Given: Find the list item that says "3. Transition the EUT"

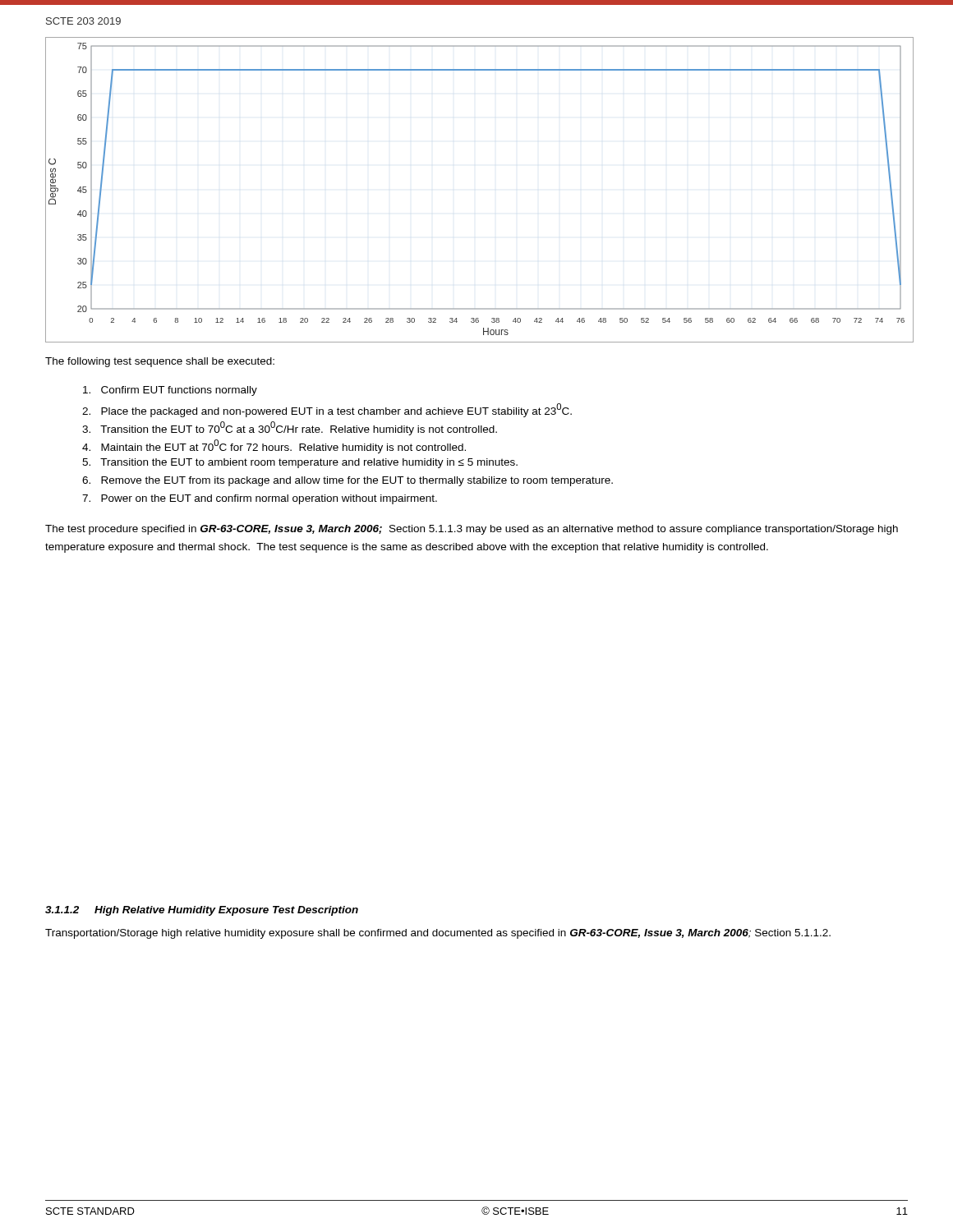Looking at the screenshot, I should click(290, 427).
